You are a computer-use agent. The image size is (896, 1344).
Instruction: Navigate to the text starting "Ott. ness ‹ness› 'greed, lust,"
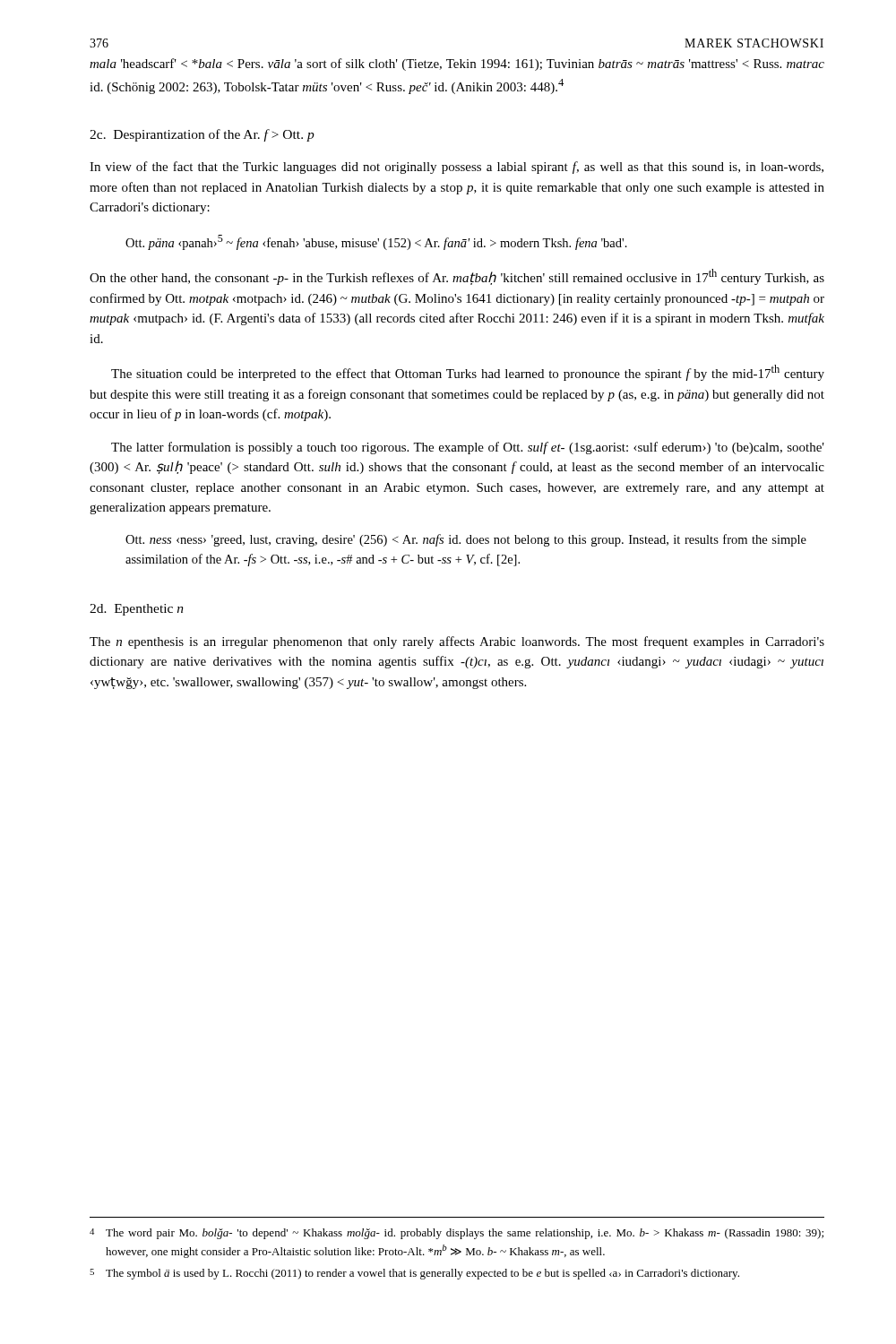tap(466, 549)
